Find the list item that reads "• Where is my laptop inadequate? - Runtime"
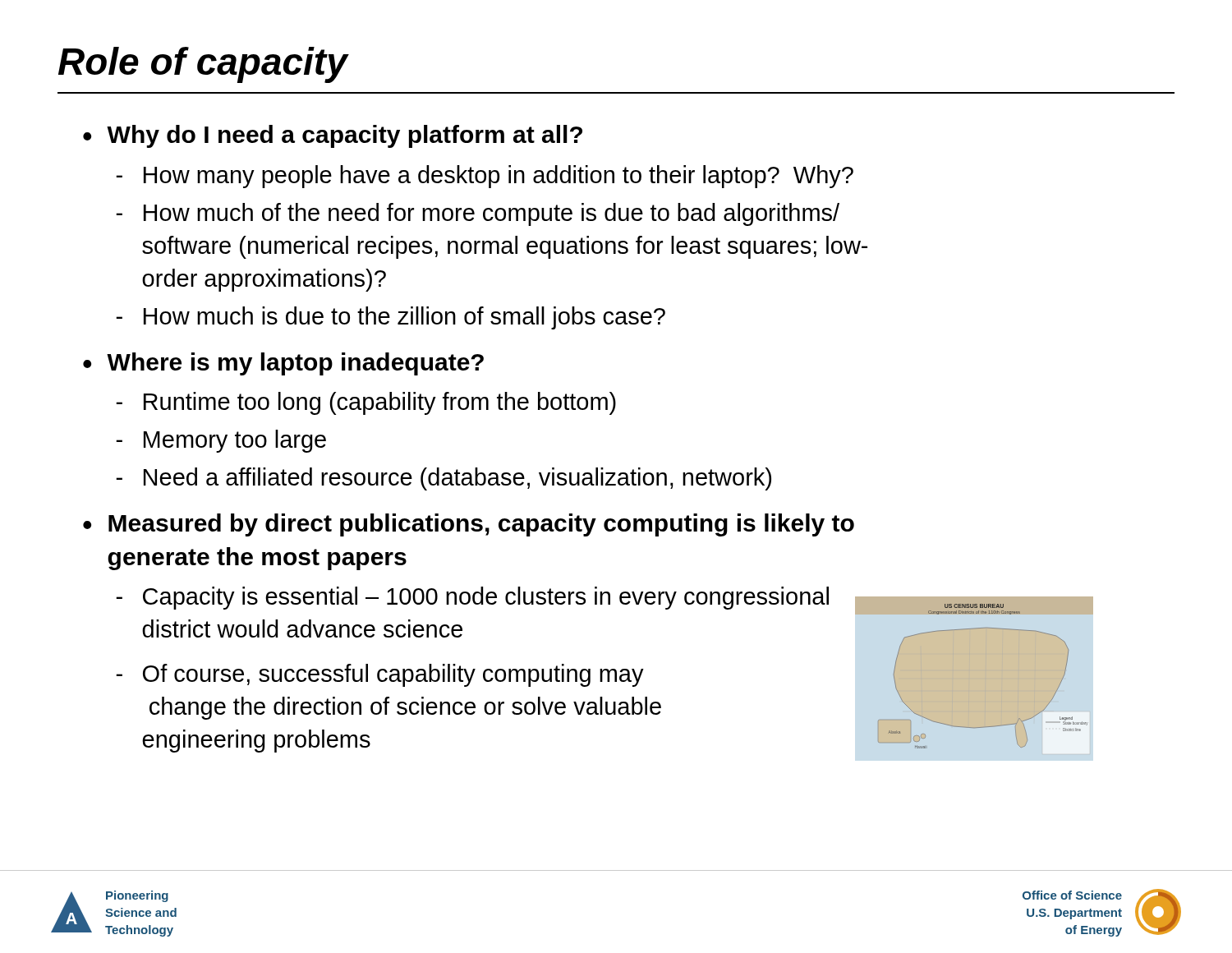Image resolution: width=1232 pixels, height=953 pixels. pyautogui.click(x=428, y=422)
